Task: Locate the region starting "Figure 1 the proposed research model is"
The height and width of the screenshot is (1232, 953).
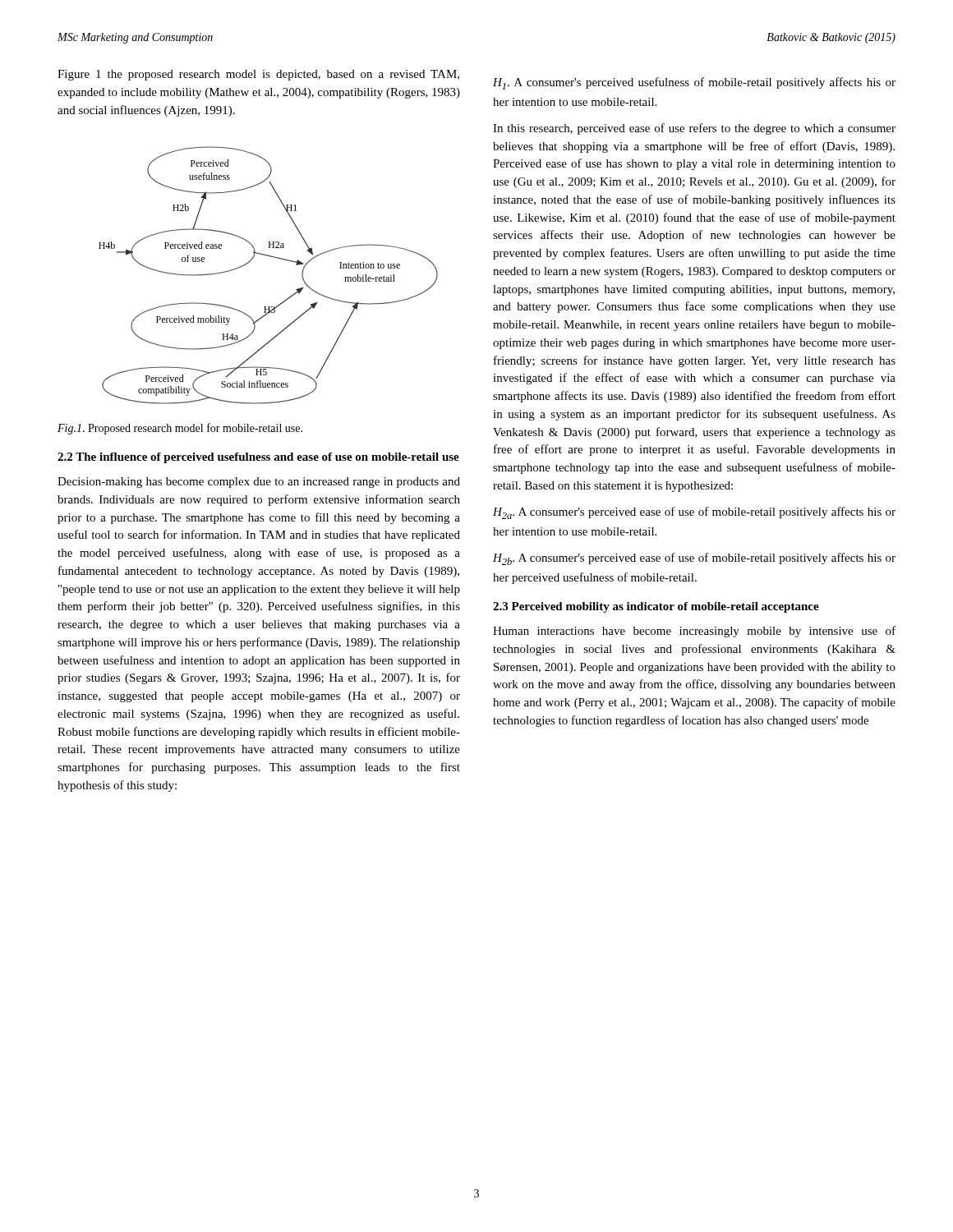Action: click(259, 92)
